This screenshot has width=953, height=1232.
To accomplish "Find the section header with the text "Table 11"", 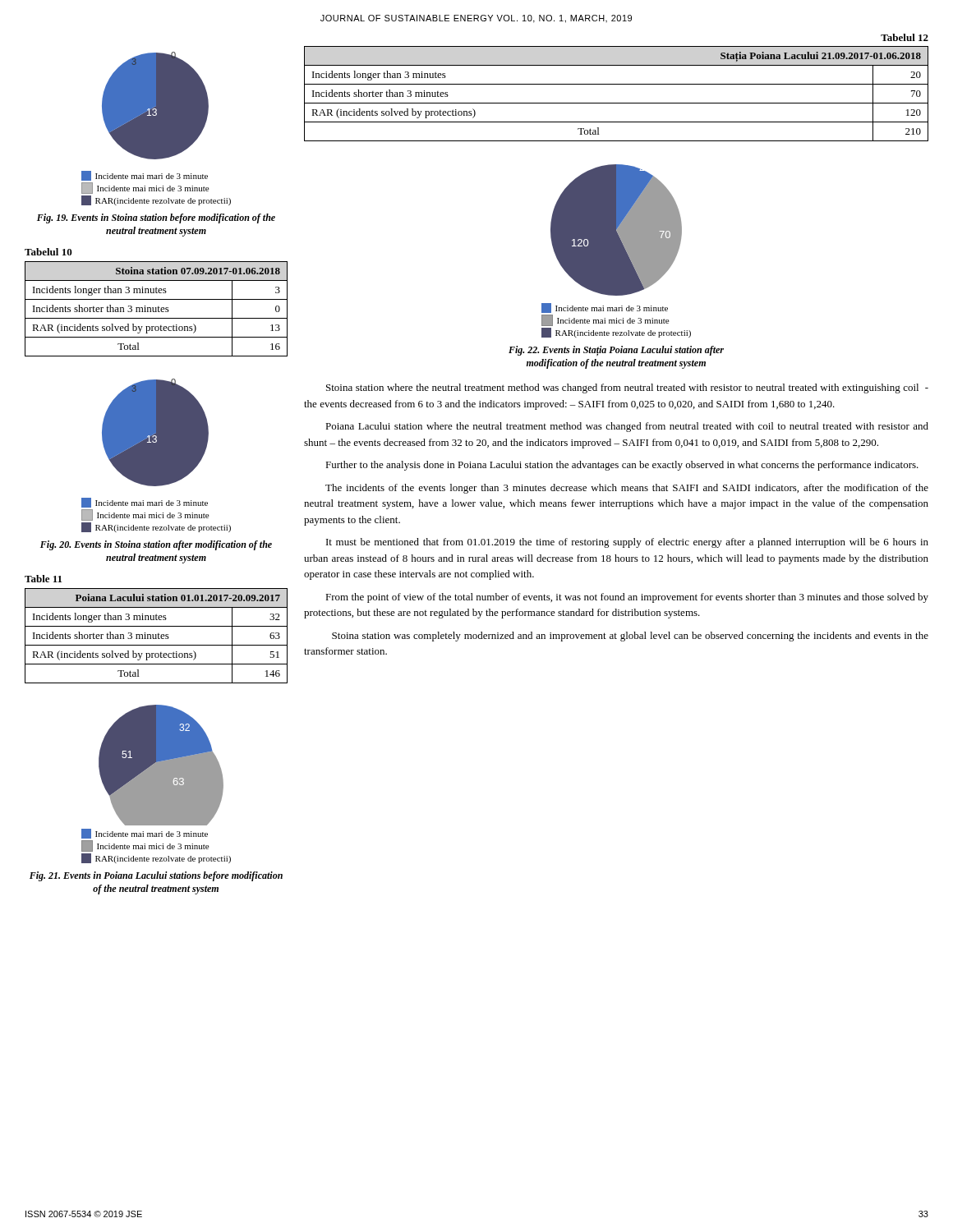I will point(44,579).
